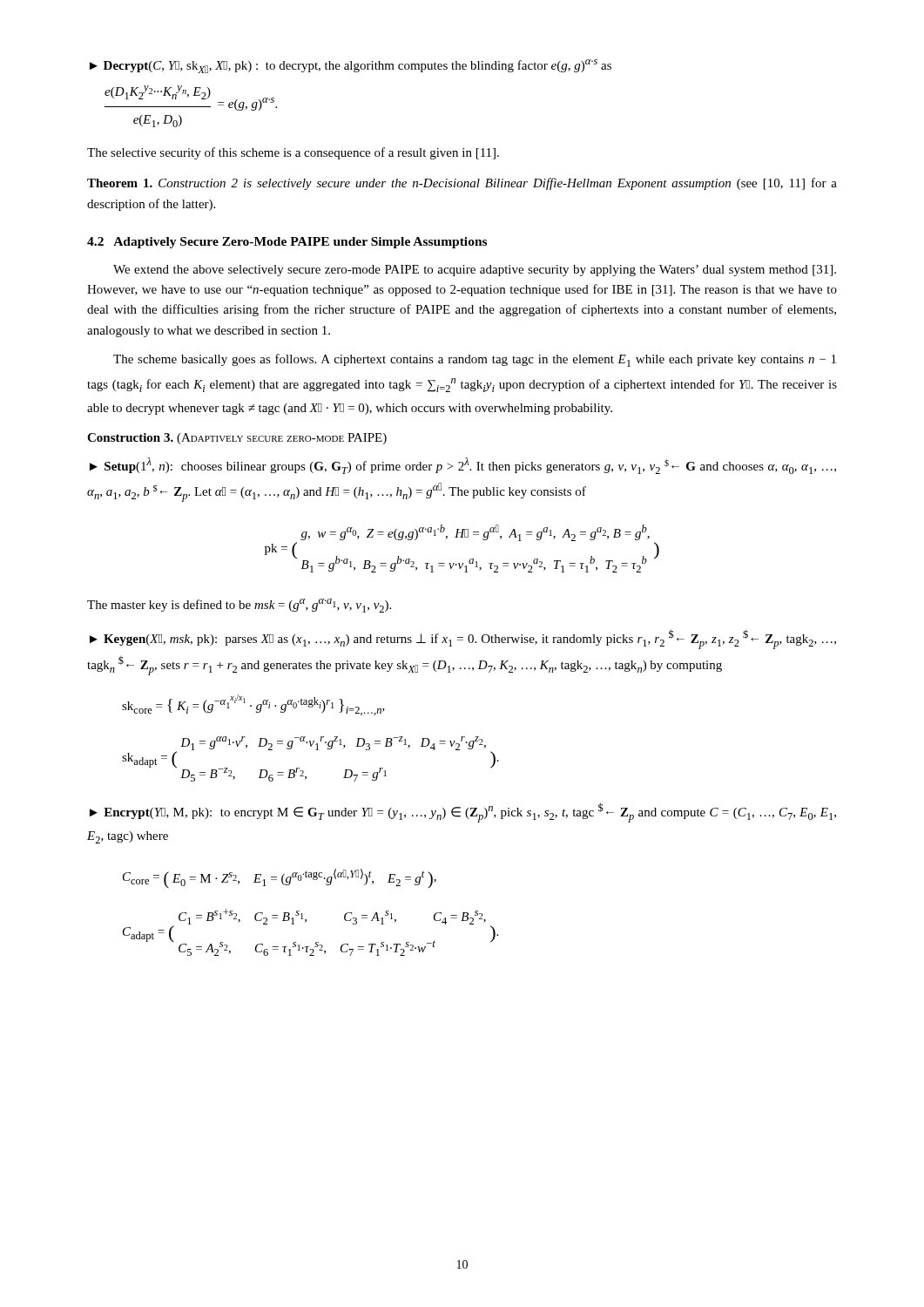Select the section header with the text "4.2 Adaptively Secure Zero-Mode"
Image resolution: width=924 pixels, height=1307 pixels.
pos(287,241)
